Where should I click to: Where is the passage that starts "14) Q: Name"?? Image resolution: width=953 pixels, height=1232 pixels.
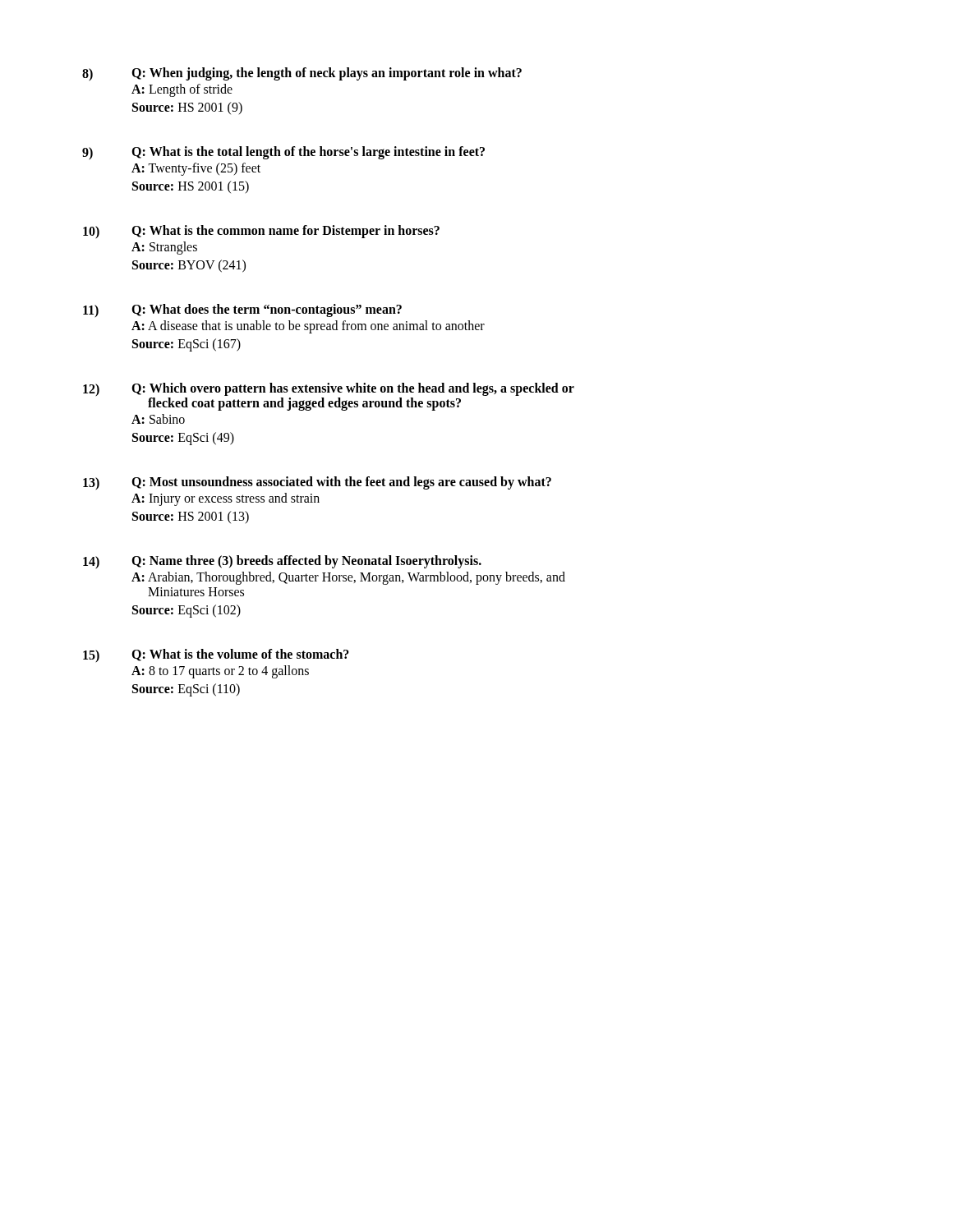pos(476,586)
